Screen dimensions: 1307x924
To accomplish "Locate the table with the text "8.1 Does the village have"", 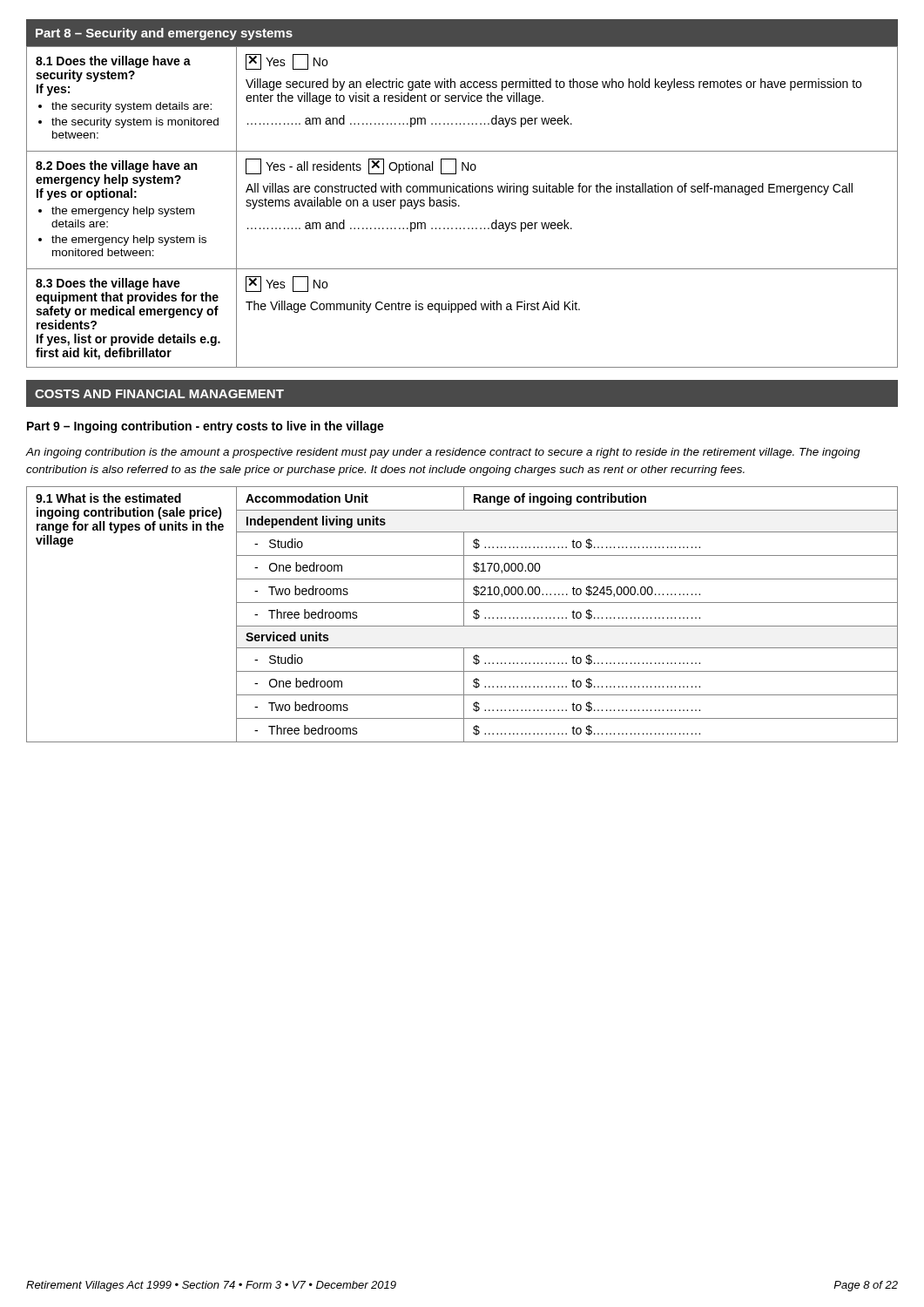I will click(x=462, y=207).
